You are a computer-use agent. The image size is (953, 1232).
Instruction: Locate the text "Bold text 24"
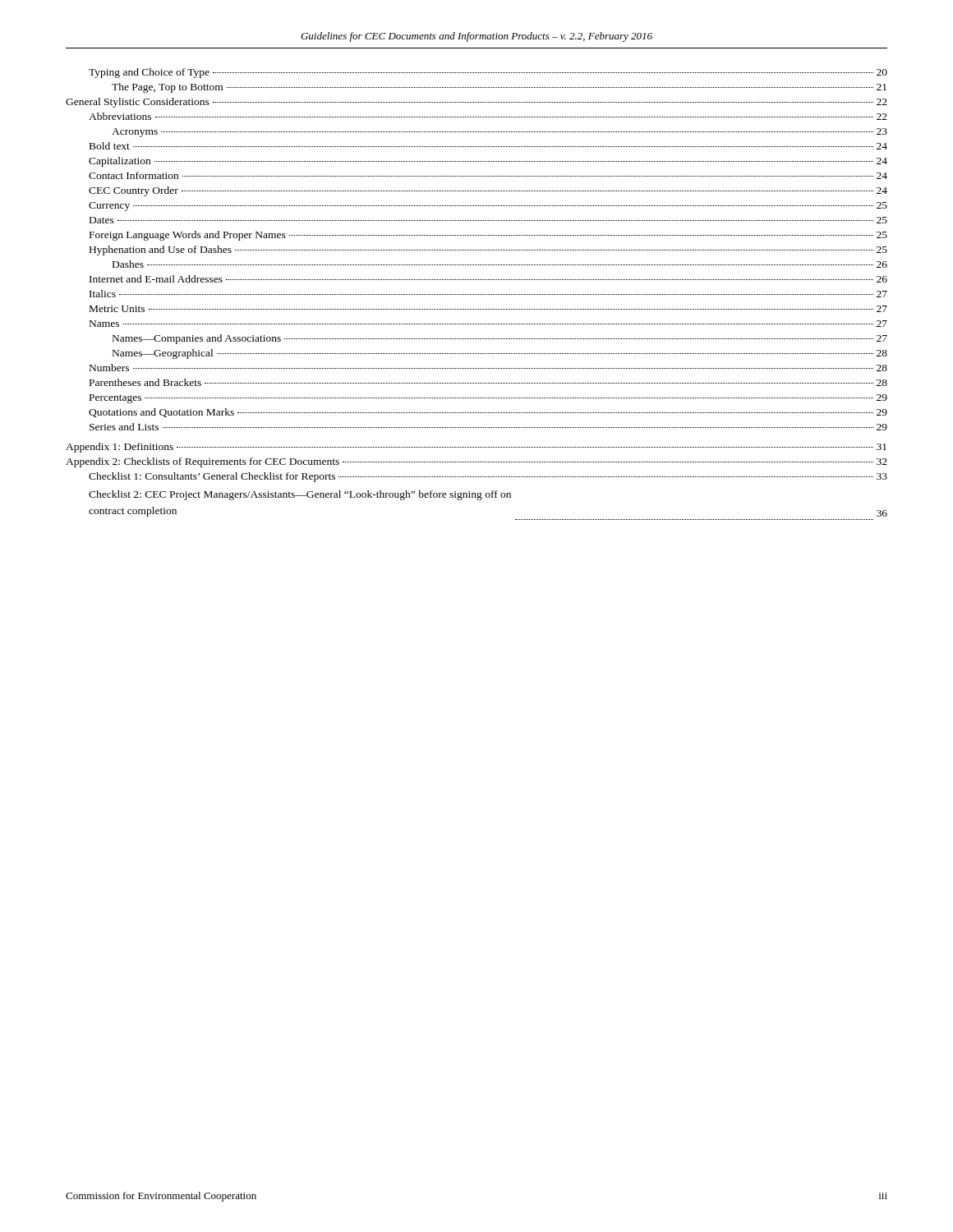pyautogui.click(x=488, y=146)
